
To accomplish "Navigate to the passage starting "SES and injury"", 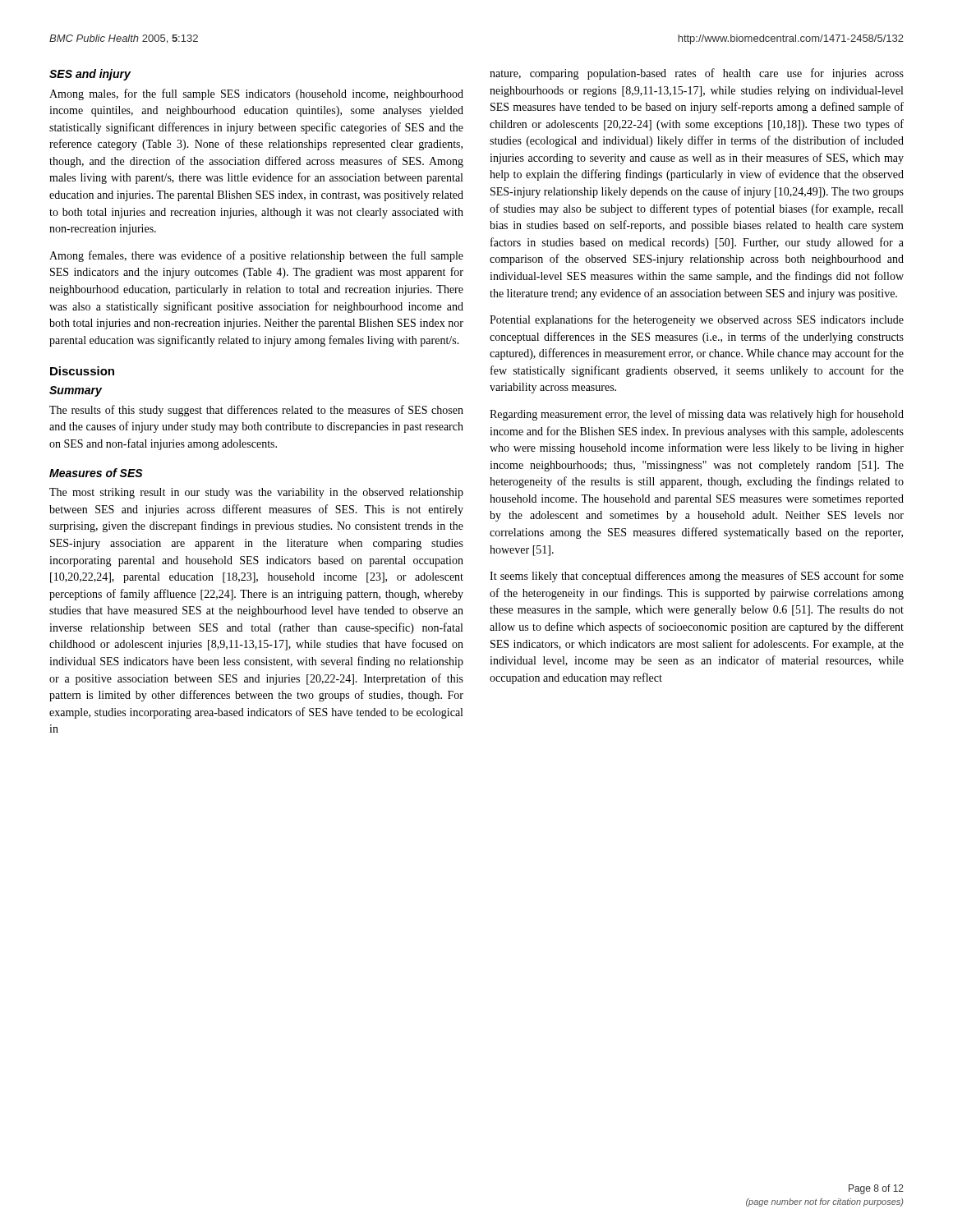I will pos(90,74).
